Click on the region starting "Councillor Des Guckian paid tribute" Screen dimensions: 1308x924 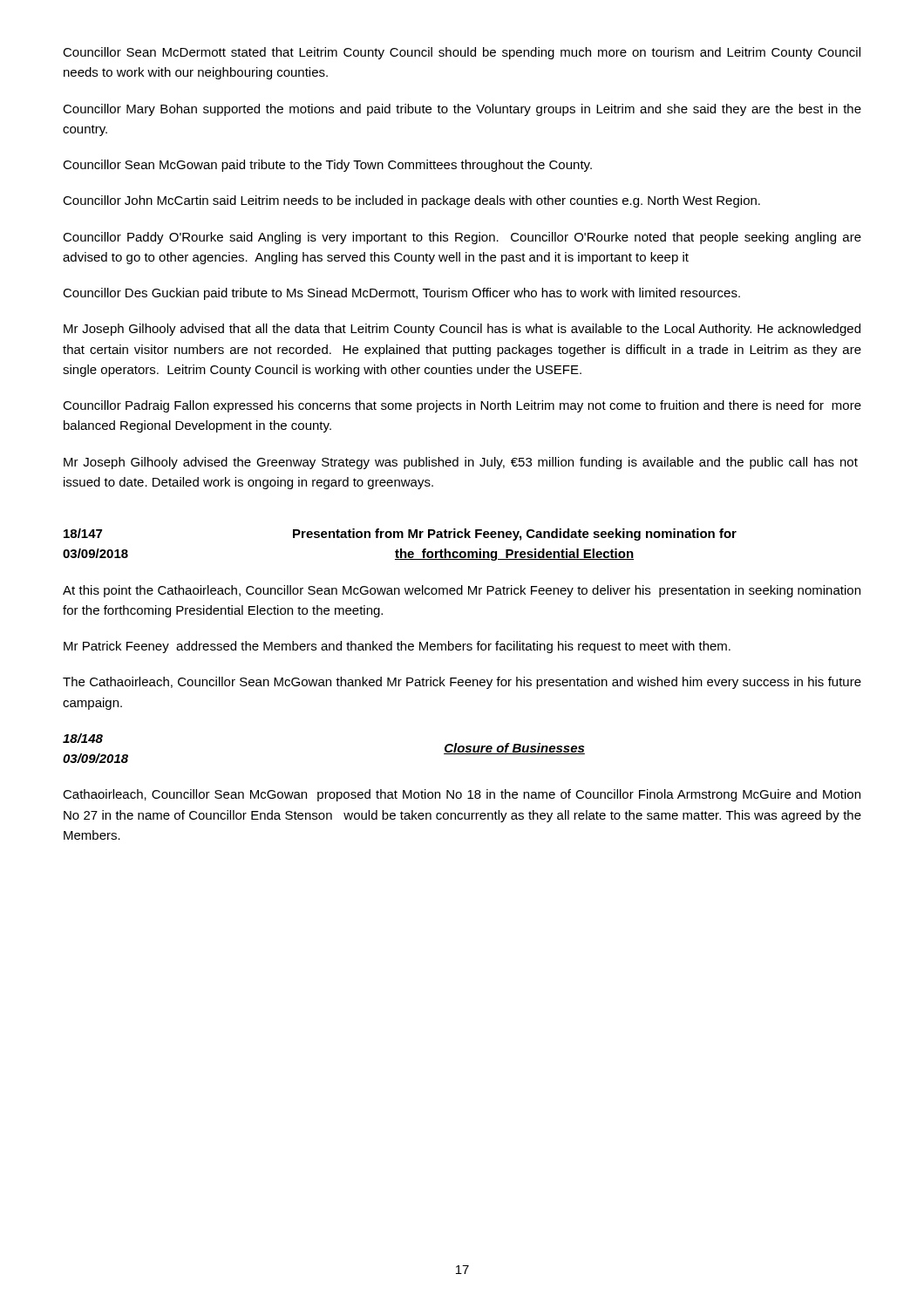click(x=402, y=293)
